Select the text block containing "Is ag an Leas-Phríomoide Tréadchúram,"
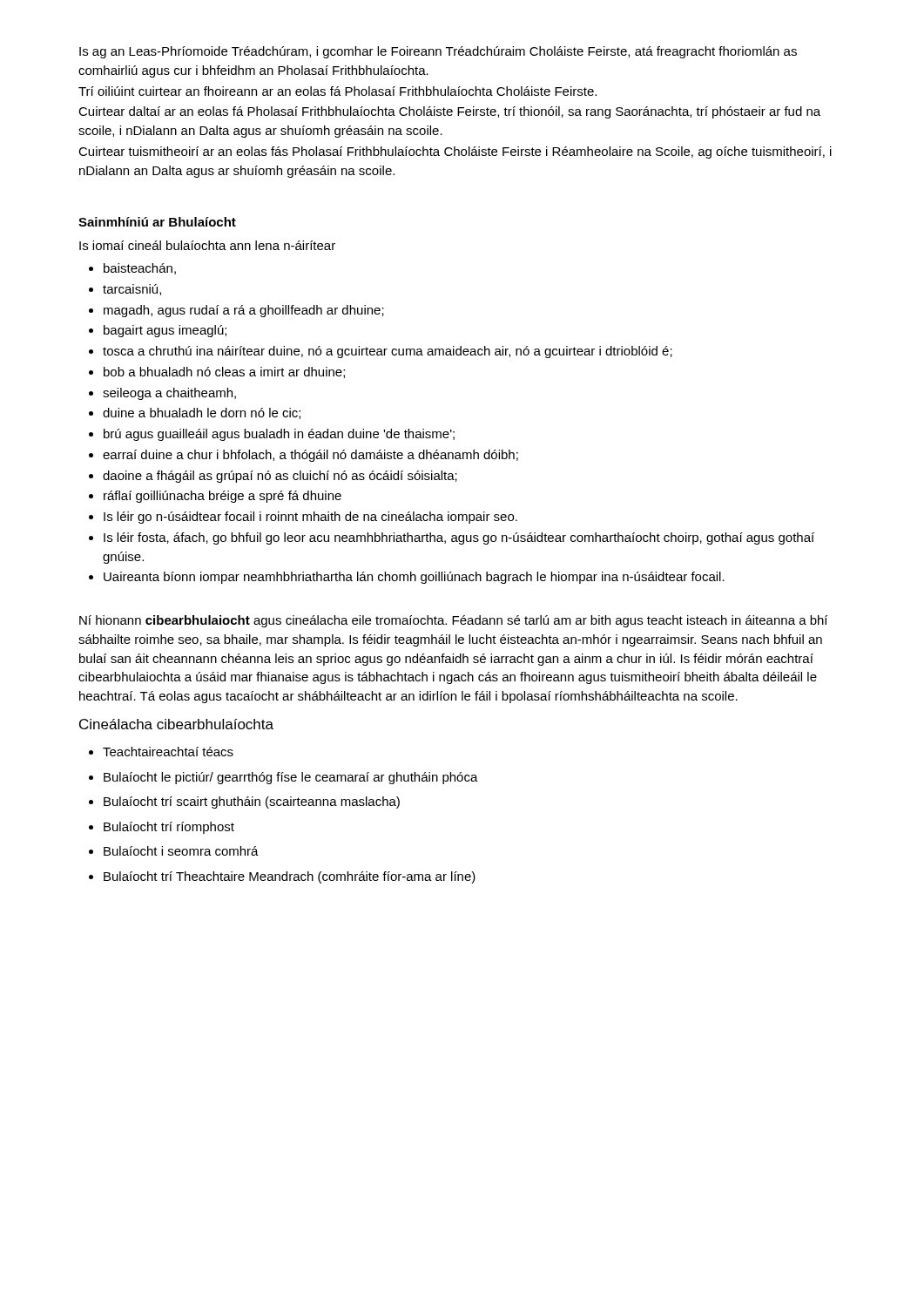The image size is (924, 1307). coord(462,111)
